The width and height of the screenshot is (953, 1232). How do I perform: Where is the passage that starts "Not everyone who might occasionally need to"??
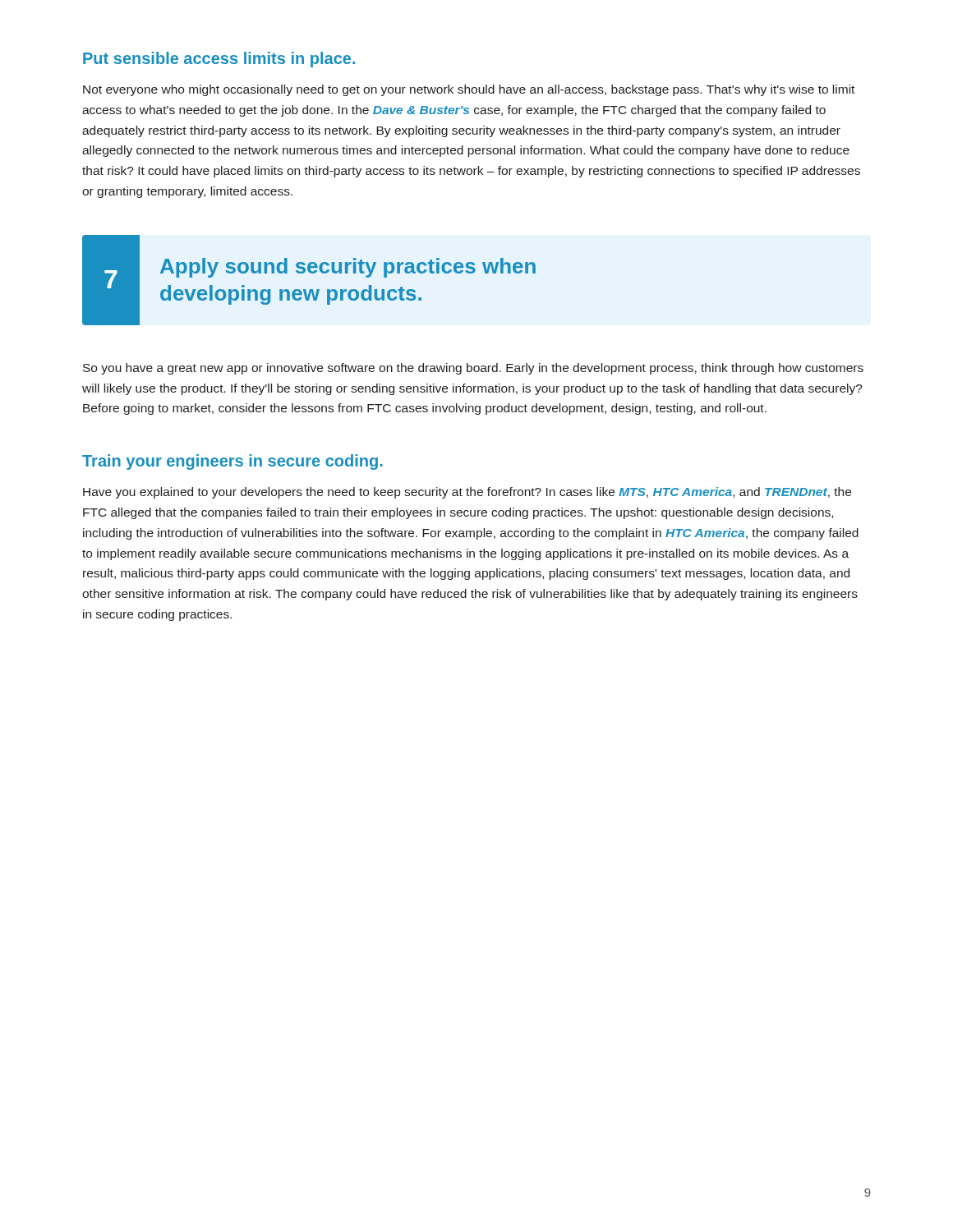(x=471, y=140)
